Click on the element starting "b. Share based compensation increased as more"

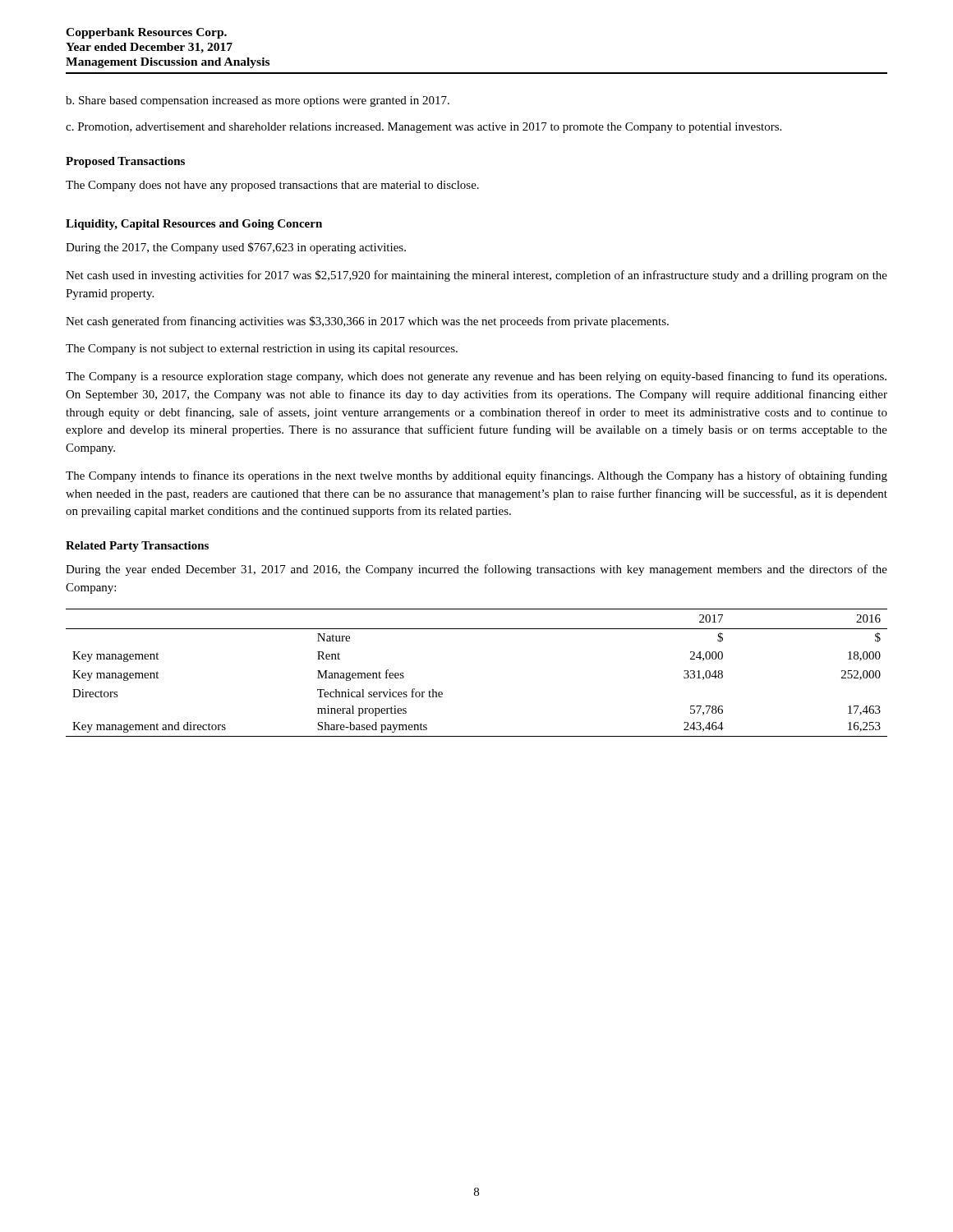pos(258,100)
